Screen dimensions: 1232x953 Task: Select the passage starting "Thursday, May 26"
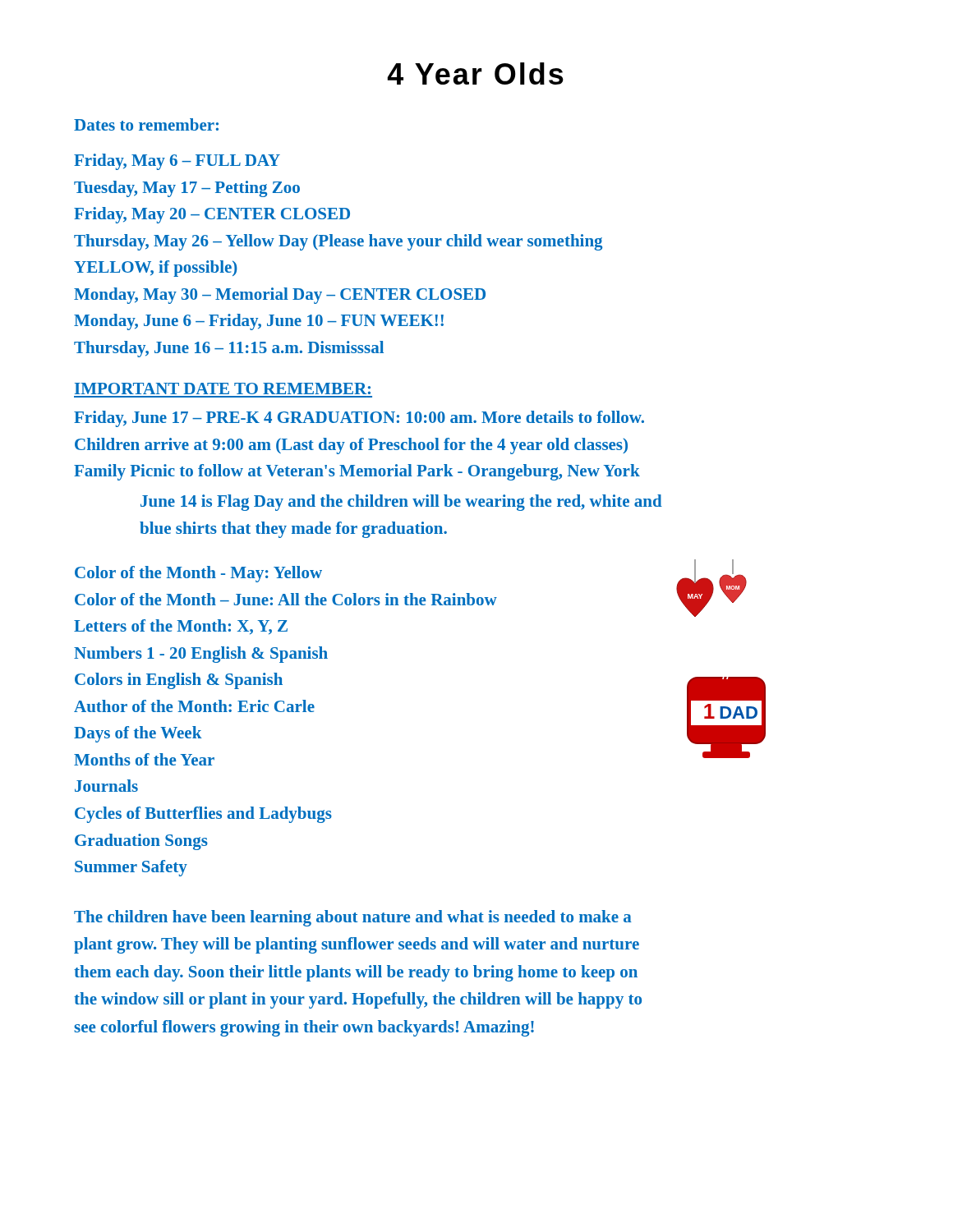338,254
